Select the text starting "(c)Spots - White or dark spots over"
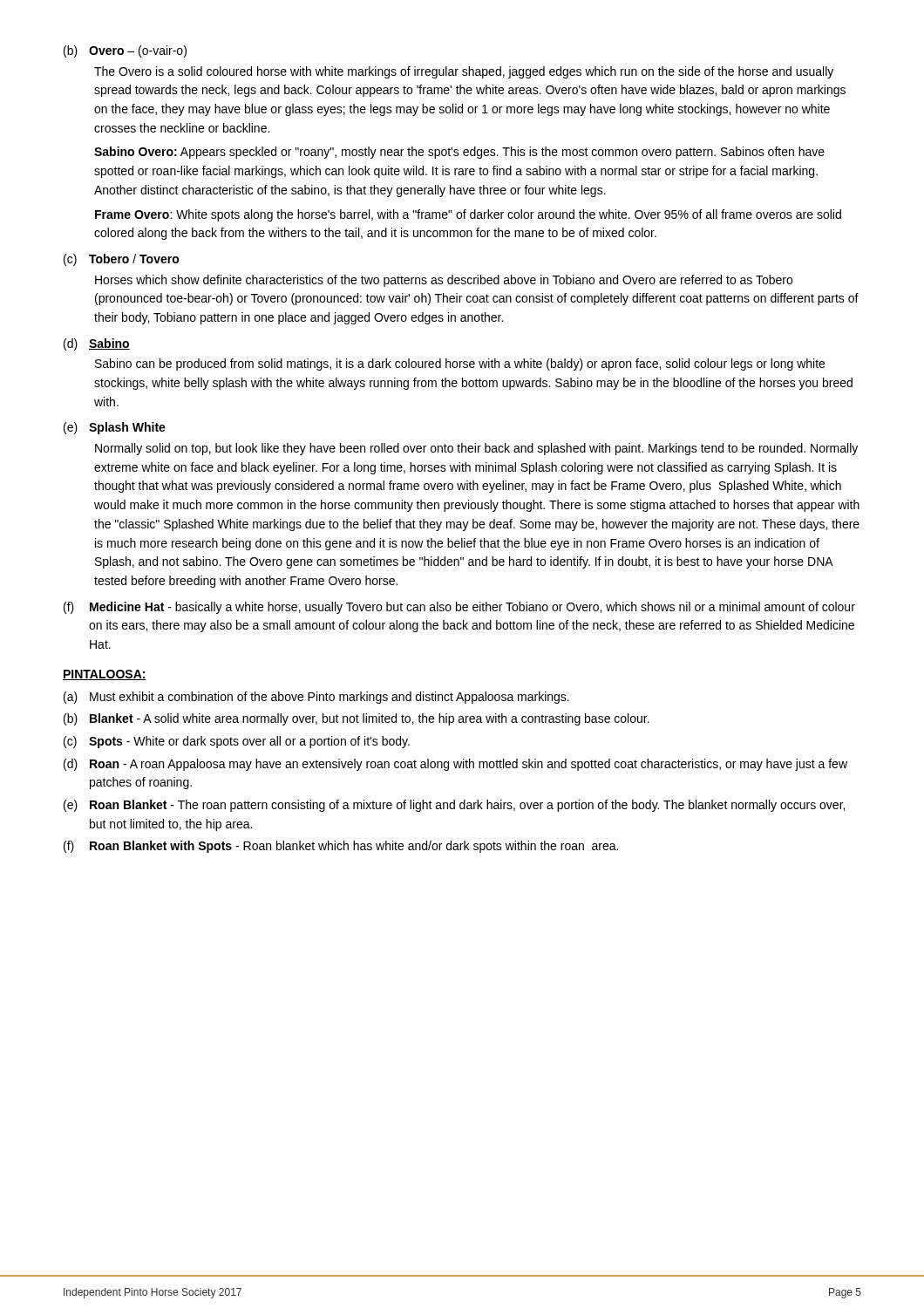 tap(237, 742)
